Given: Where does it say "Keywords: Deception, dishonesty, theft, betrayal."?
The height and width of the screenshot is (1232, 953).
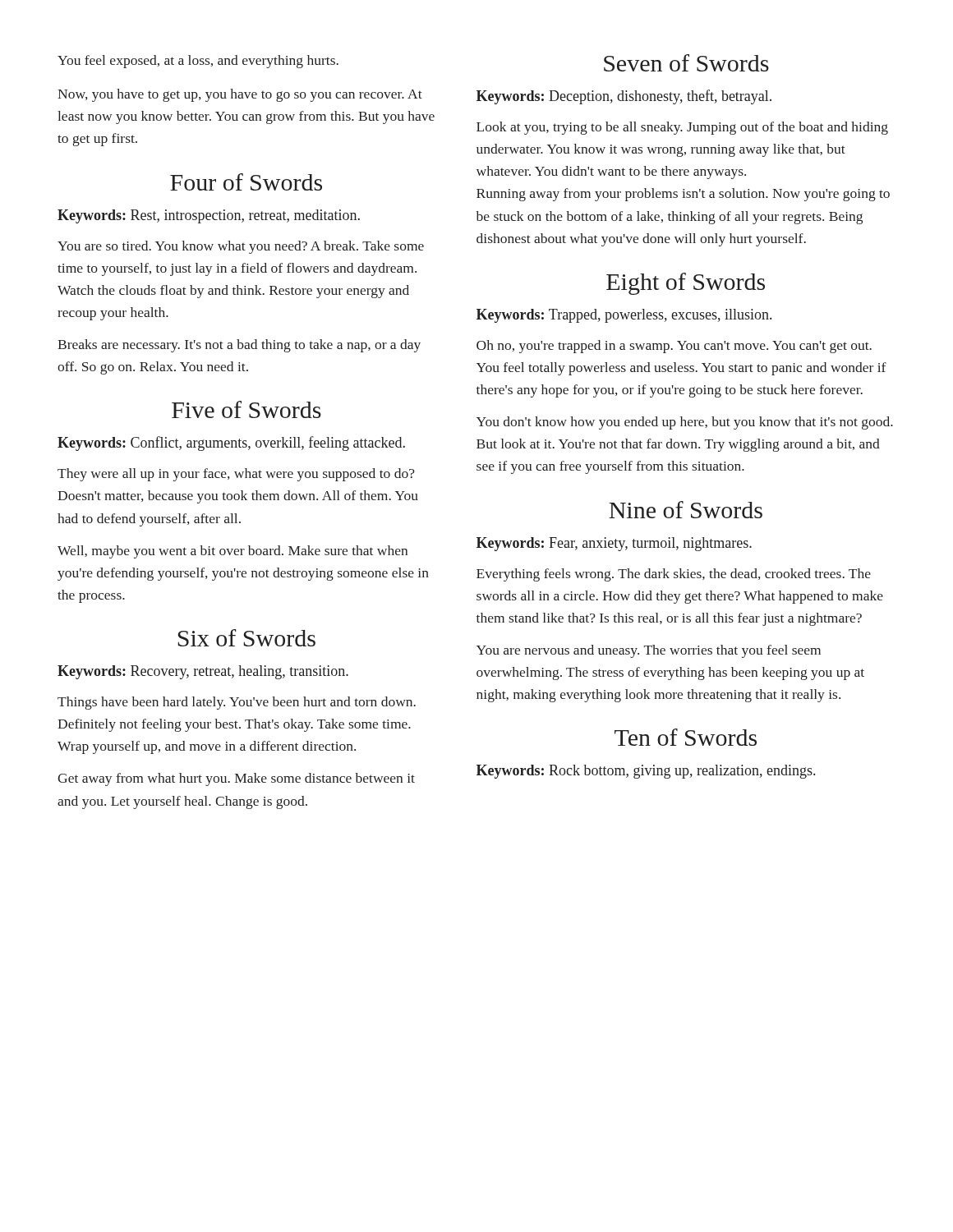Looking at the screenshot, I should (x=624, y=96).
